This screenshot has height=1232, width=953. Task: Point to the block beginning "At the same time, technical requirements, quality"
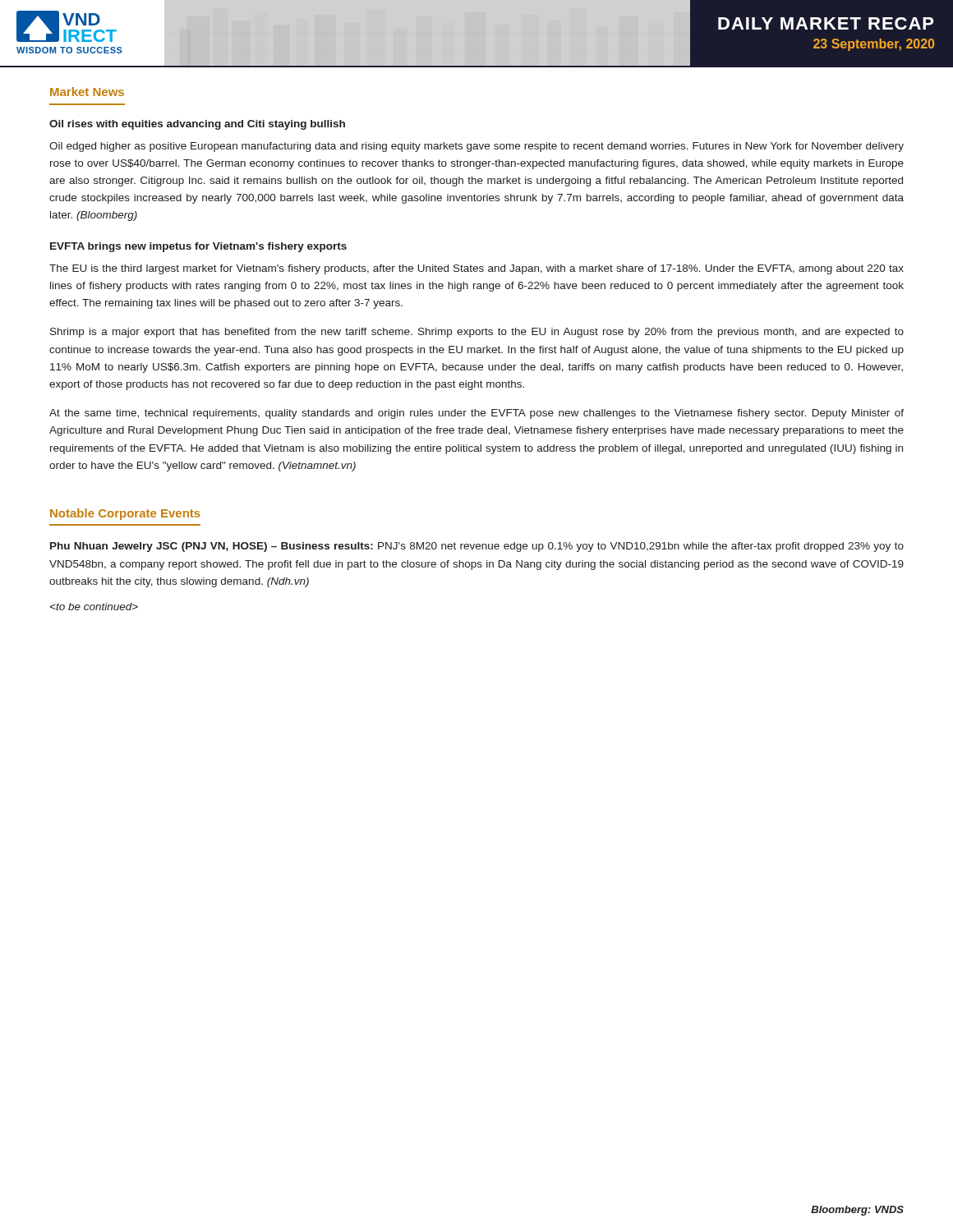pos(476,439)
